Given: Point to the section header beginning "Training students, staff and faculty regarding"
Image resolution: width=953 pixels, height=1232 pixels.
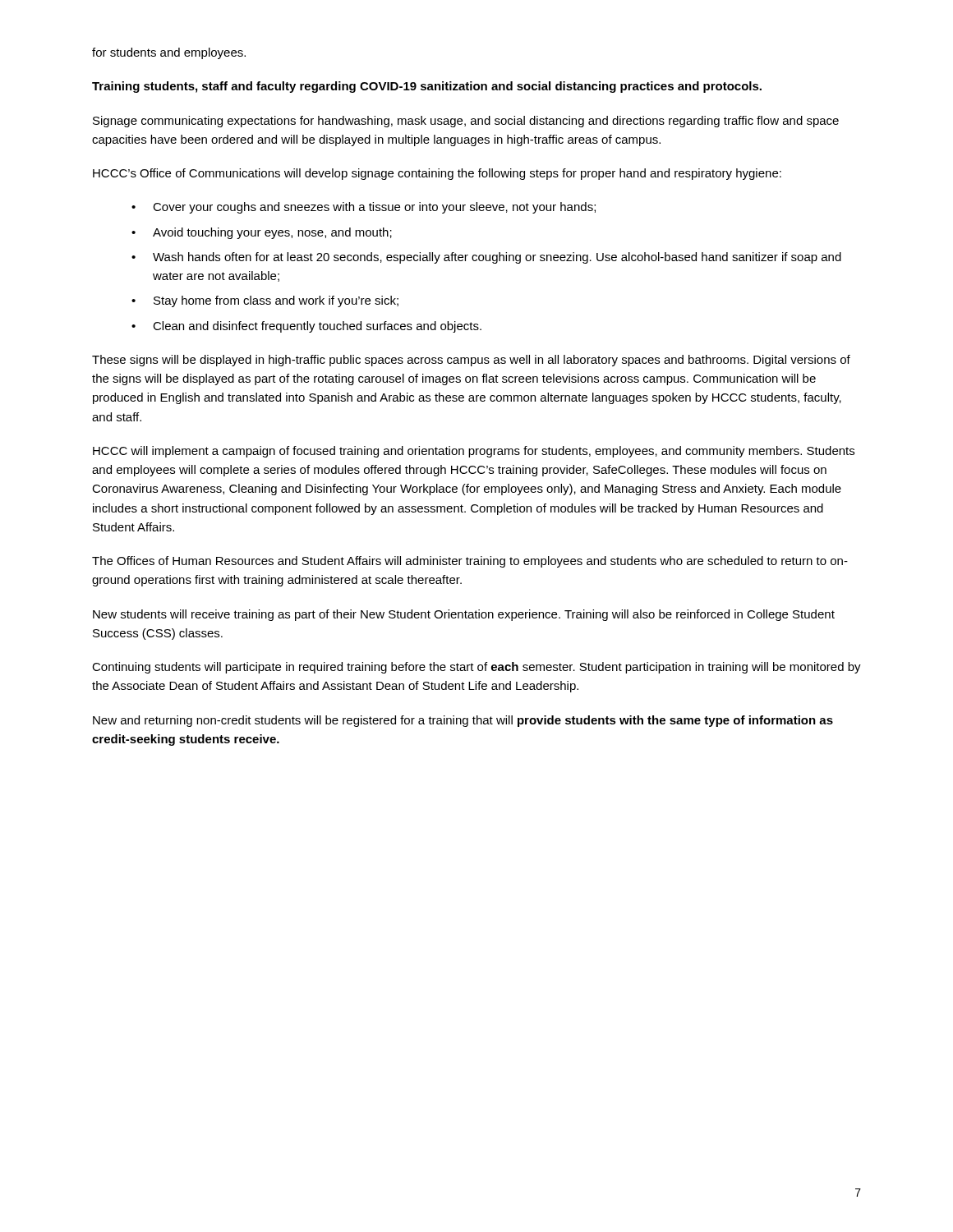Looking at the screenshot, I should coord(427,86).
